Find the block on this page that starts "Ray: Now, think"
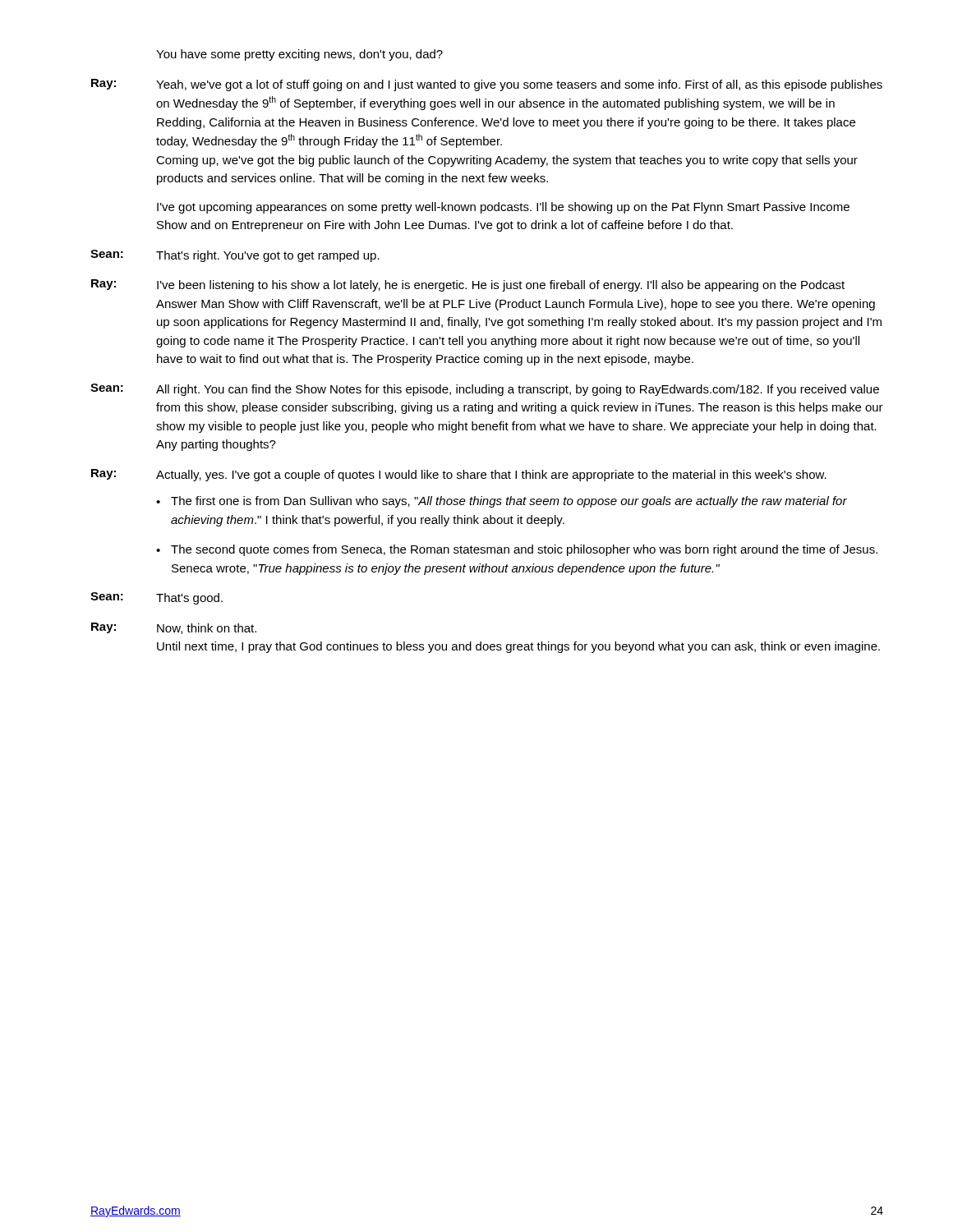This screenshot has height=1232, width=953. tap(487, 637)
